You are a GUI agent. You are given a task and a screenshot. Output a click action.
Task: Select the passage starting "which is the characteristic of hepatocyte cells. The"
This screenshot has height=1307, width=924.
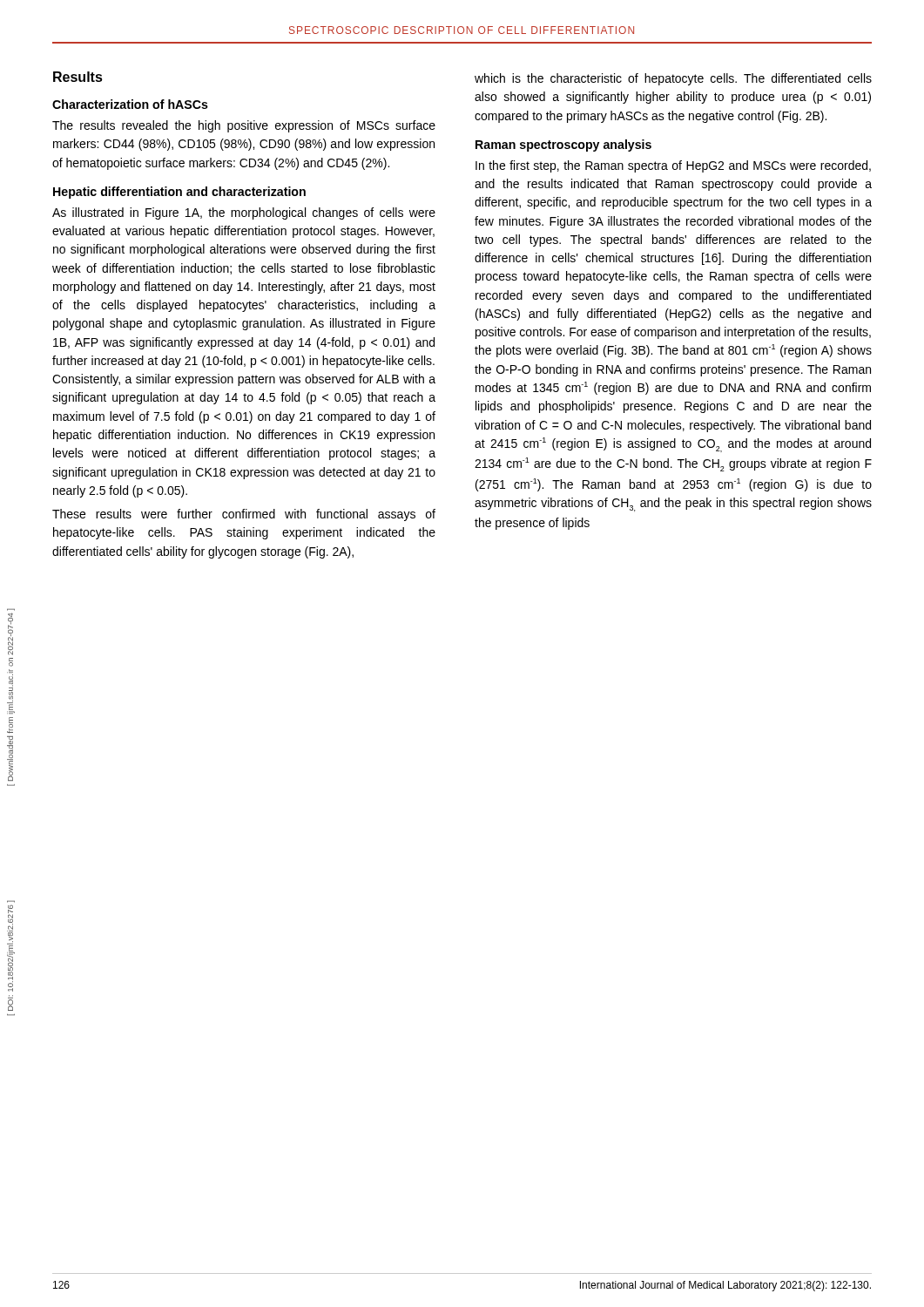coord(673,97)
